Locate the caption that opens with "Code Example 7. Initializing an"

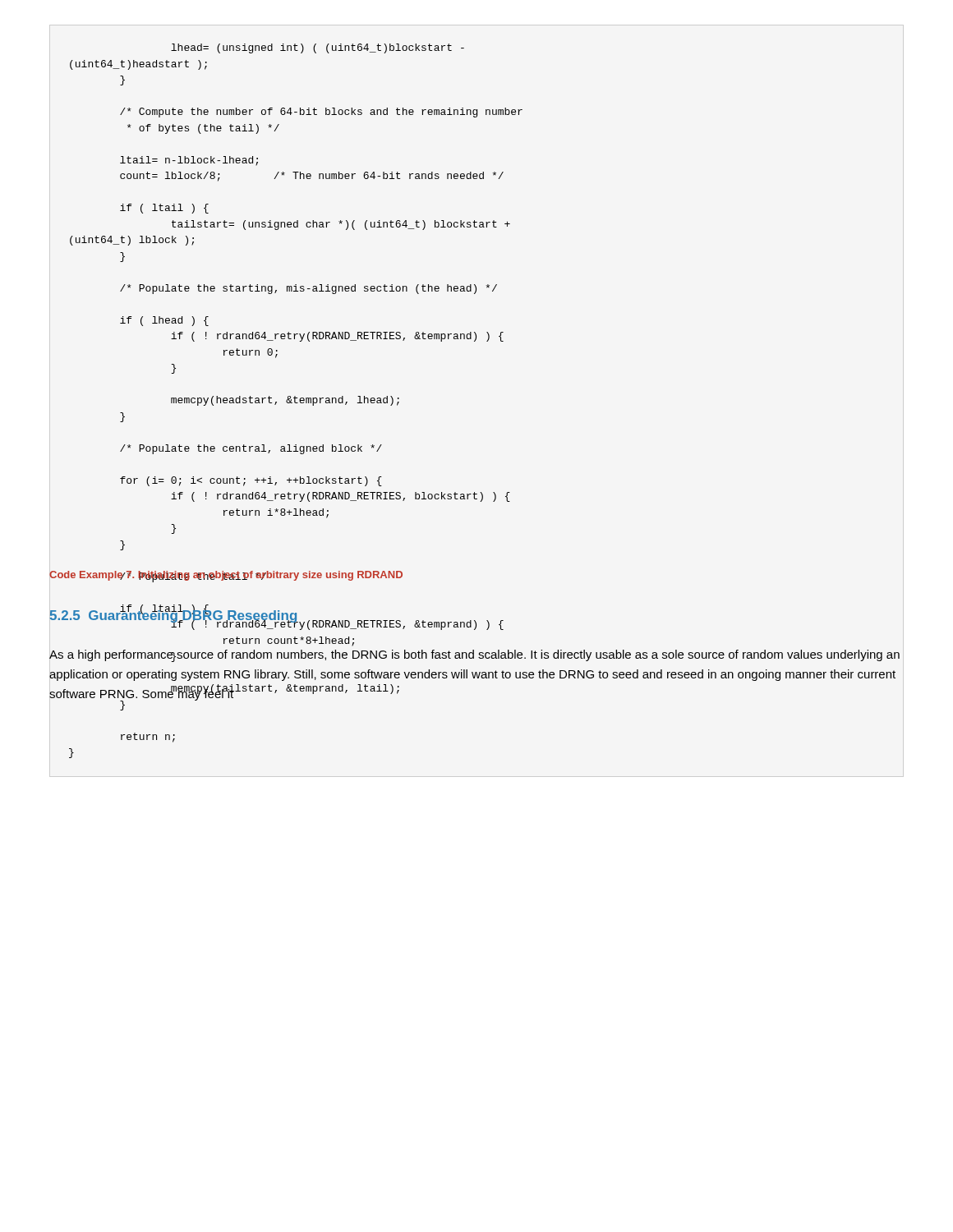226,574
